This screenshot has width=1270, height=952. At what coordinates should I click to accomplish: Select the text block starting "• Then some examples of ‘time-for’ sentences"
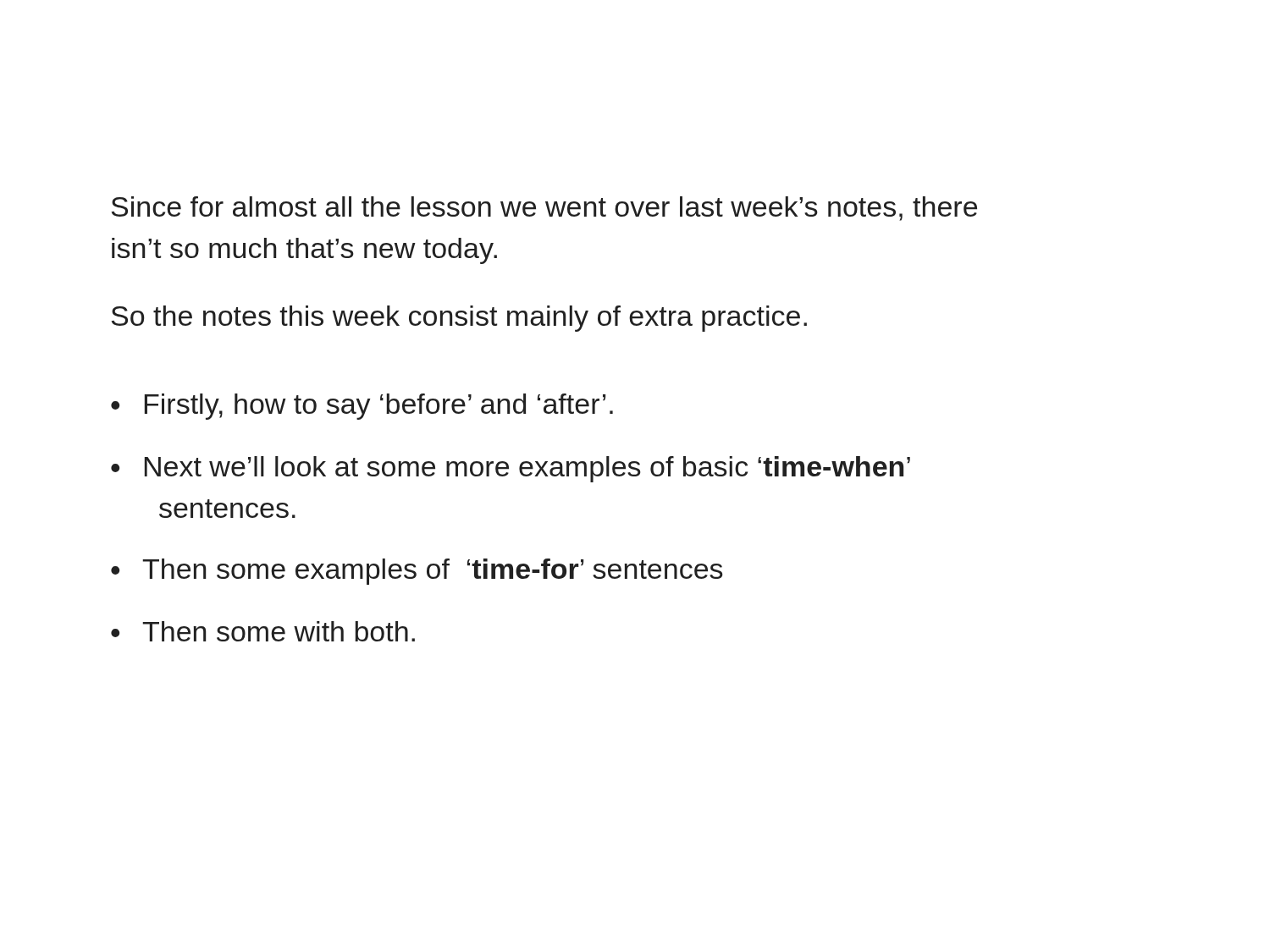[x=635, y=570]
